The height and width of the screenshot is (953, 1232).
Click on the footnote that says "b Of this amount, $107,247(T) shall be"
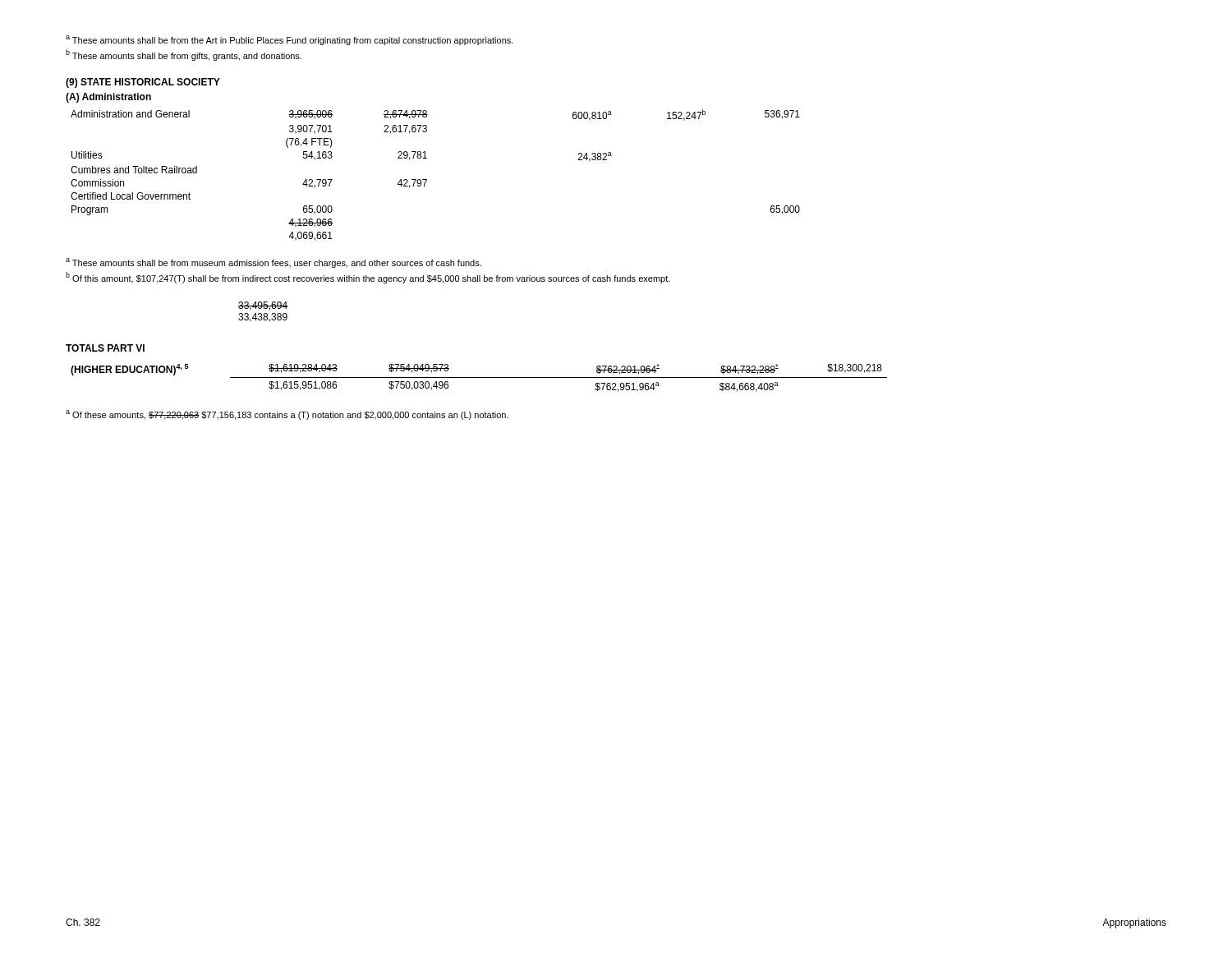pyautogui.click(x=368, y=277)
